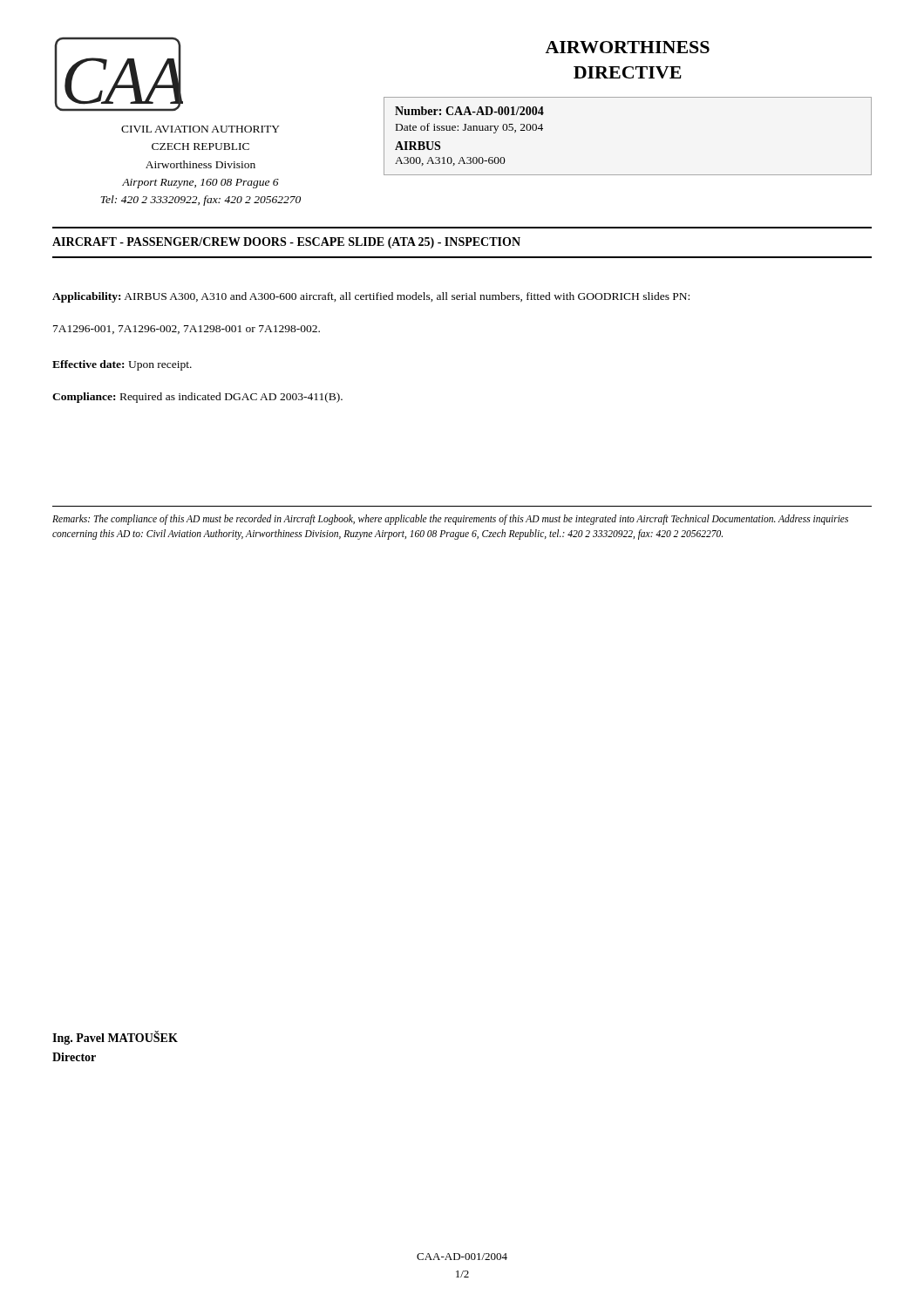Point to the passage starting "AIRCRAFT - PASSENGER/CREW"
Image resolution: width=924 pixels, height=1308 pixels.
pos(286,242)
